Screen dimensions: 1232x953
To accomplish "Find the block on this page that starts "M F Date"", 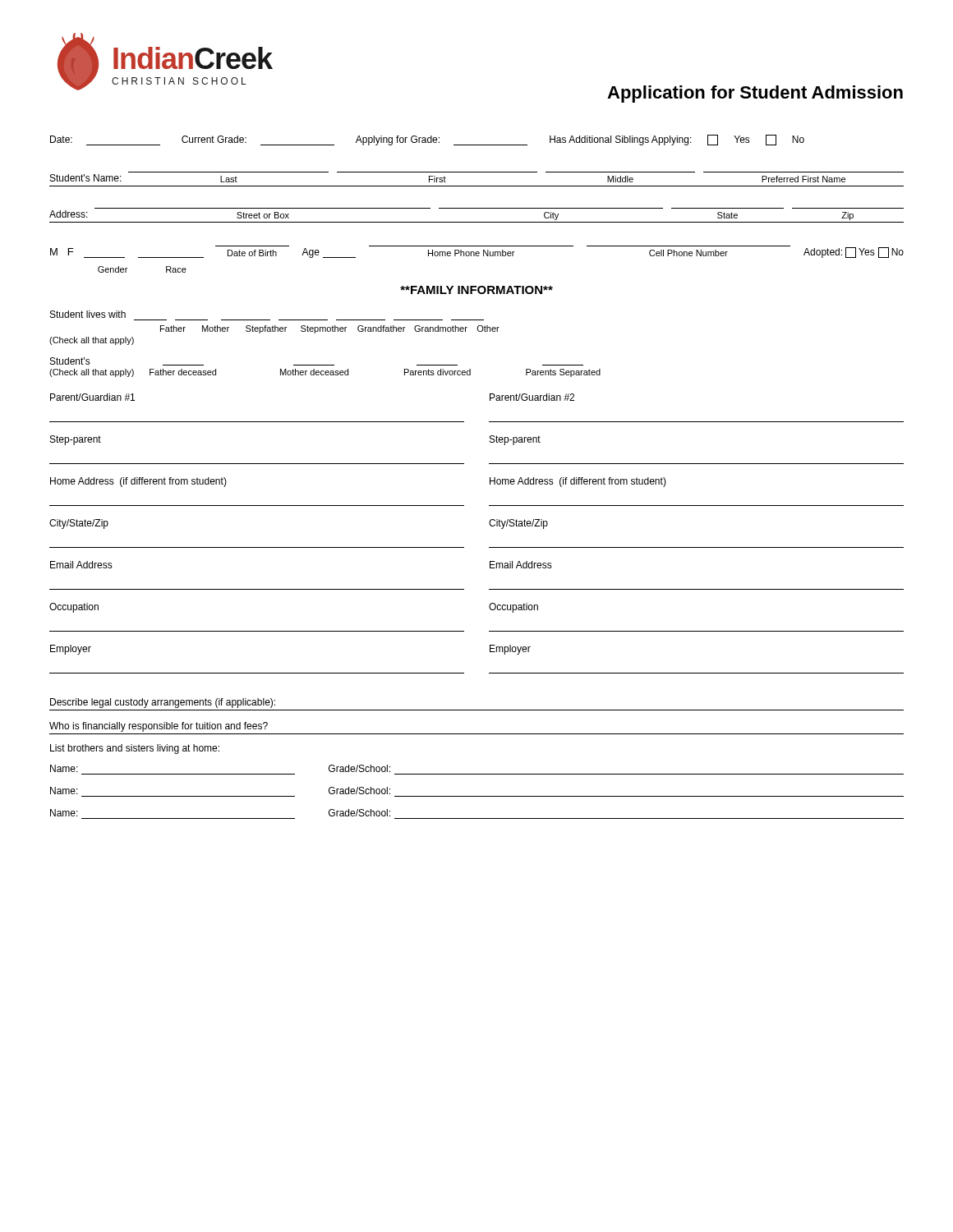I will point(476,244).
